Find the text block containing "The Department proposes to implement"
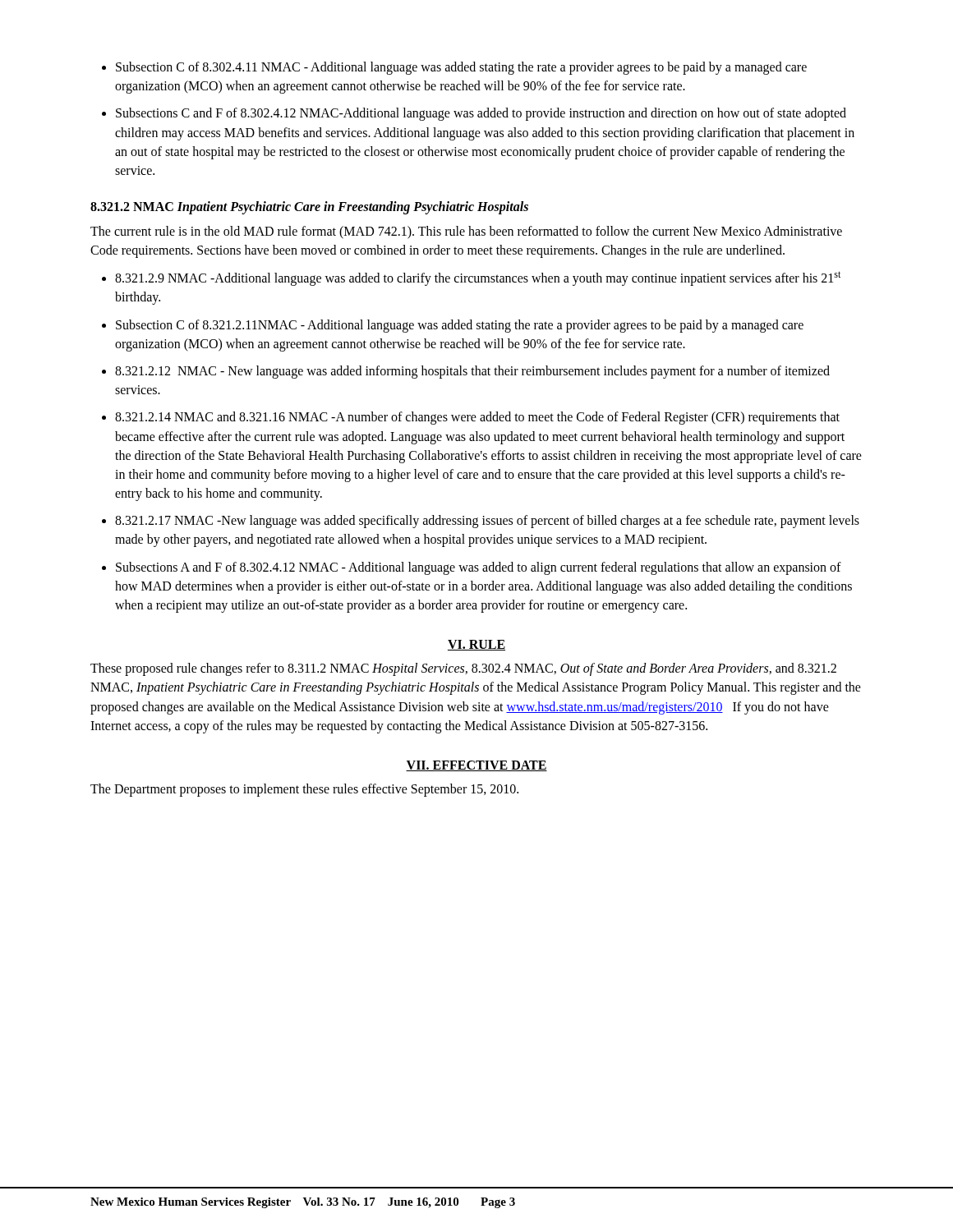953x1232 pixels. tap(305, 789)
